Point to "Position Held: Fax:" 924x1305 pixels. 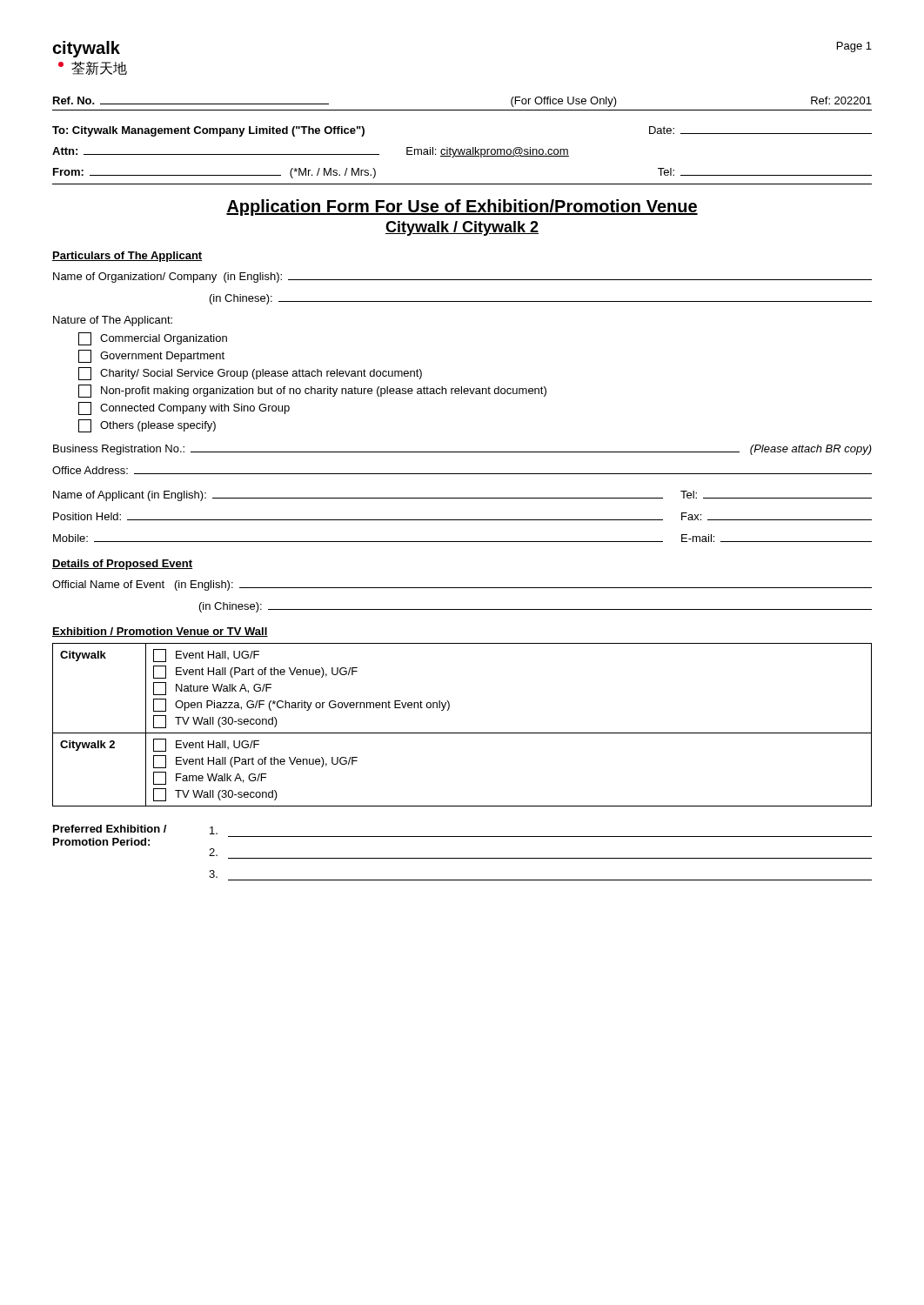point(462,514)
